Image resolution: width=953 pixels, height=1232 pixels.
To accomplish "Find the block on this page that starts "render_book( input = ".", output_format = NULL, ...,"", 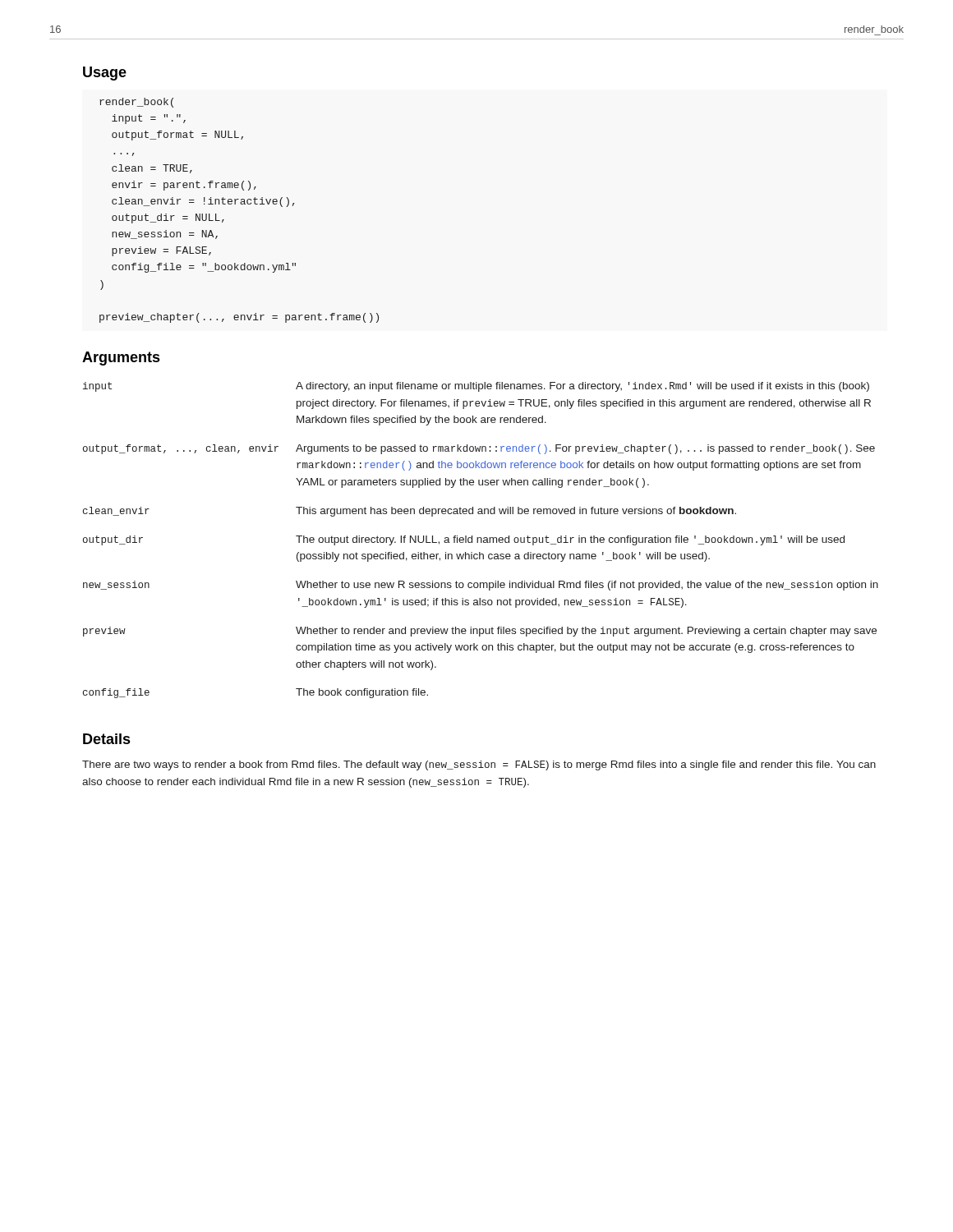I will (136, 103).
